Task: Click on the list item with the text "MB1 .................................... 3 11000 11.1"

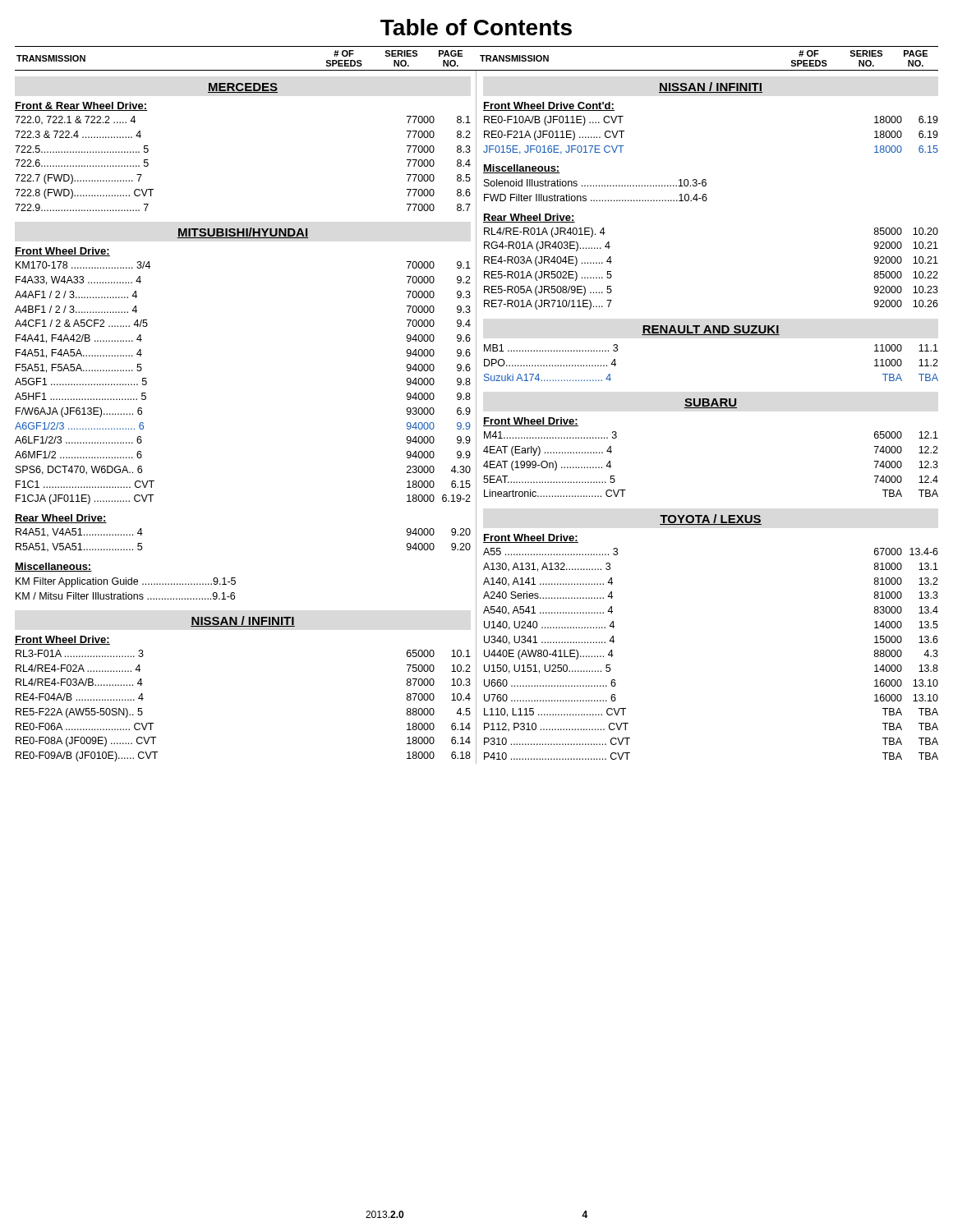Action: pos(495,348)
